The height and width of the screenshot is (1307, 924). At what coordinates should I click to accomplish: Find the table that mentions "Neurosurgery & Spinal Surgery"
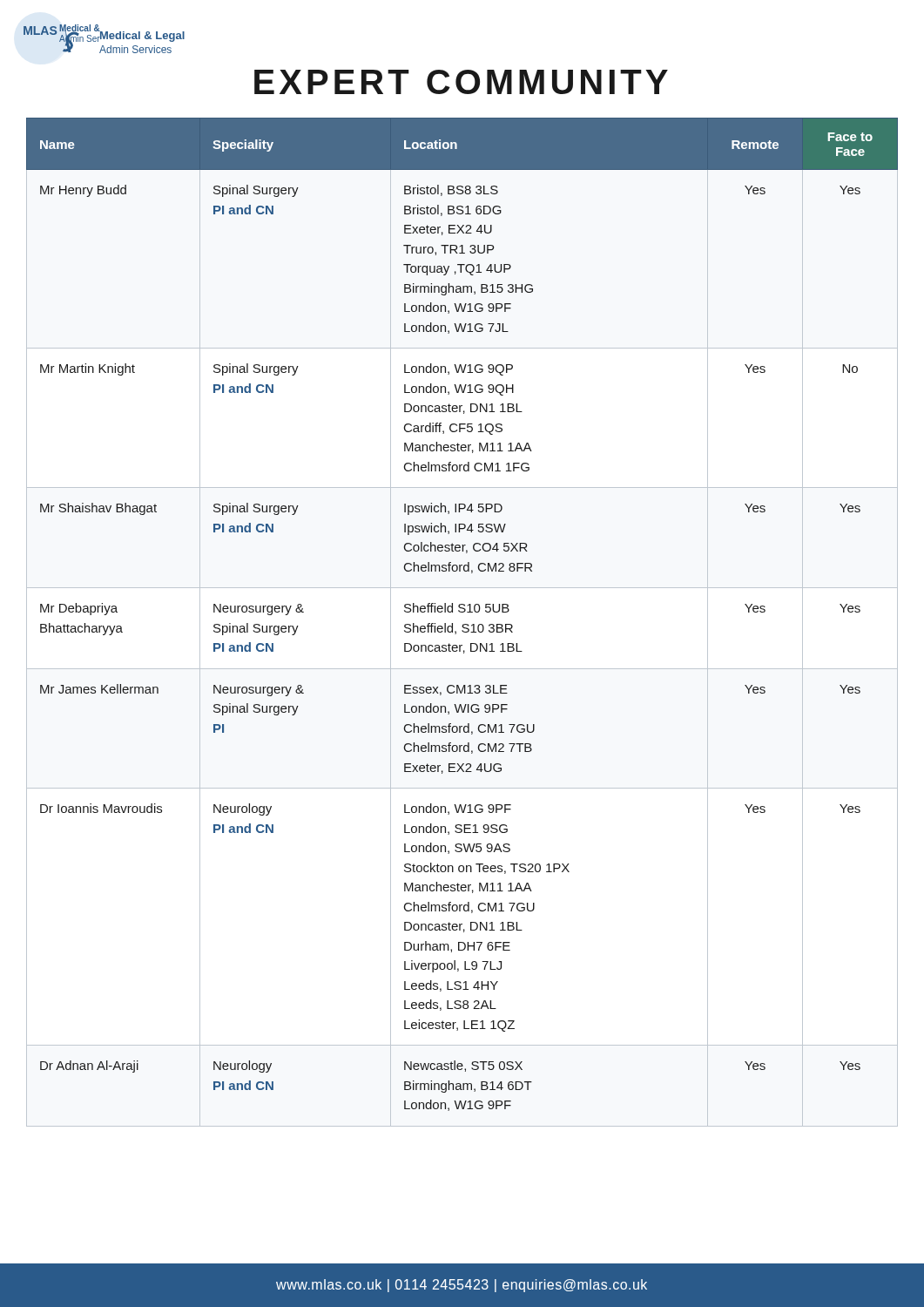tap(462, 622)
